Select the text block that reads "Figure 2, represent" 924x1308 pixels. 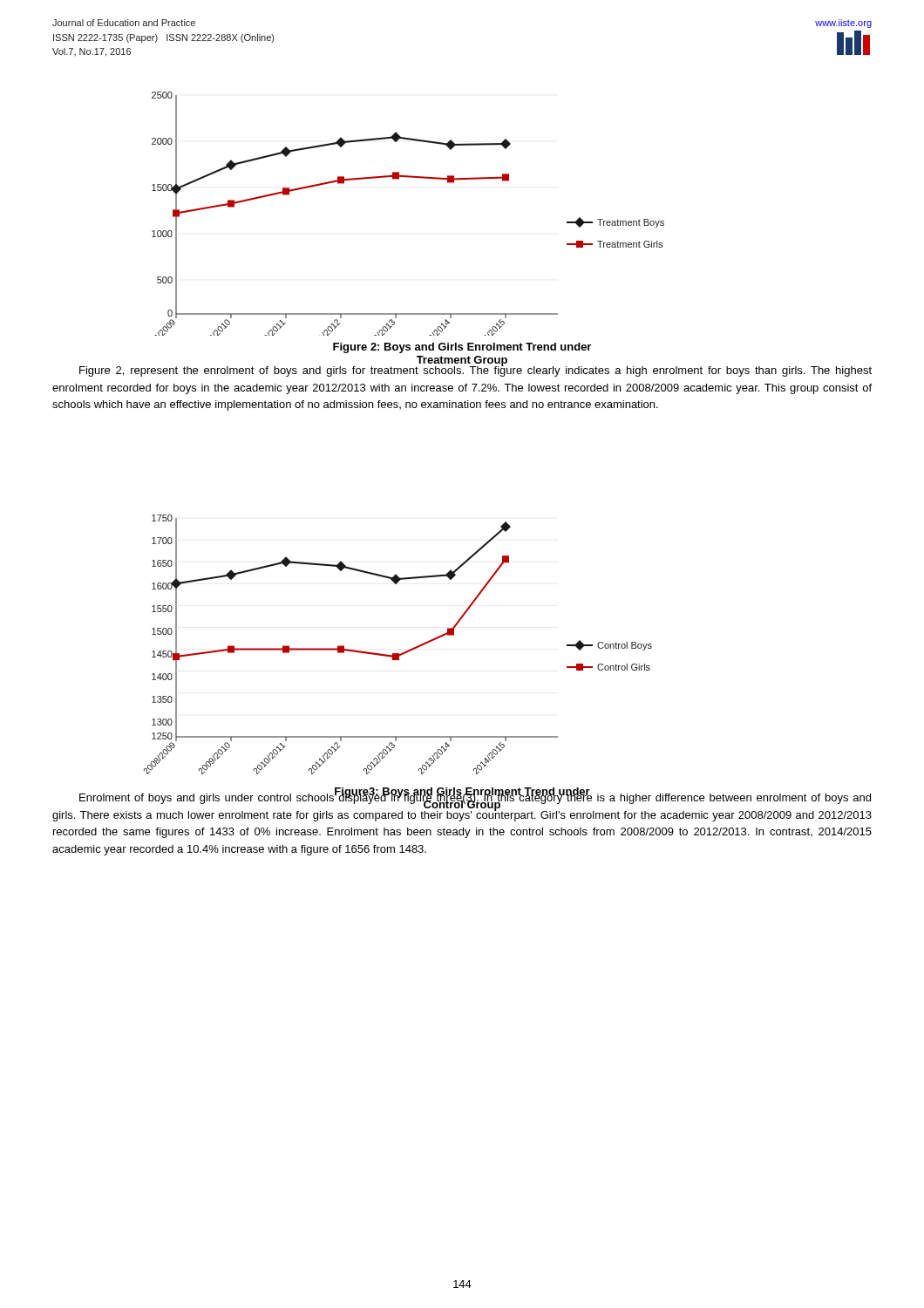[462, 387]
